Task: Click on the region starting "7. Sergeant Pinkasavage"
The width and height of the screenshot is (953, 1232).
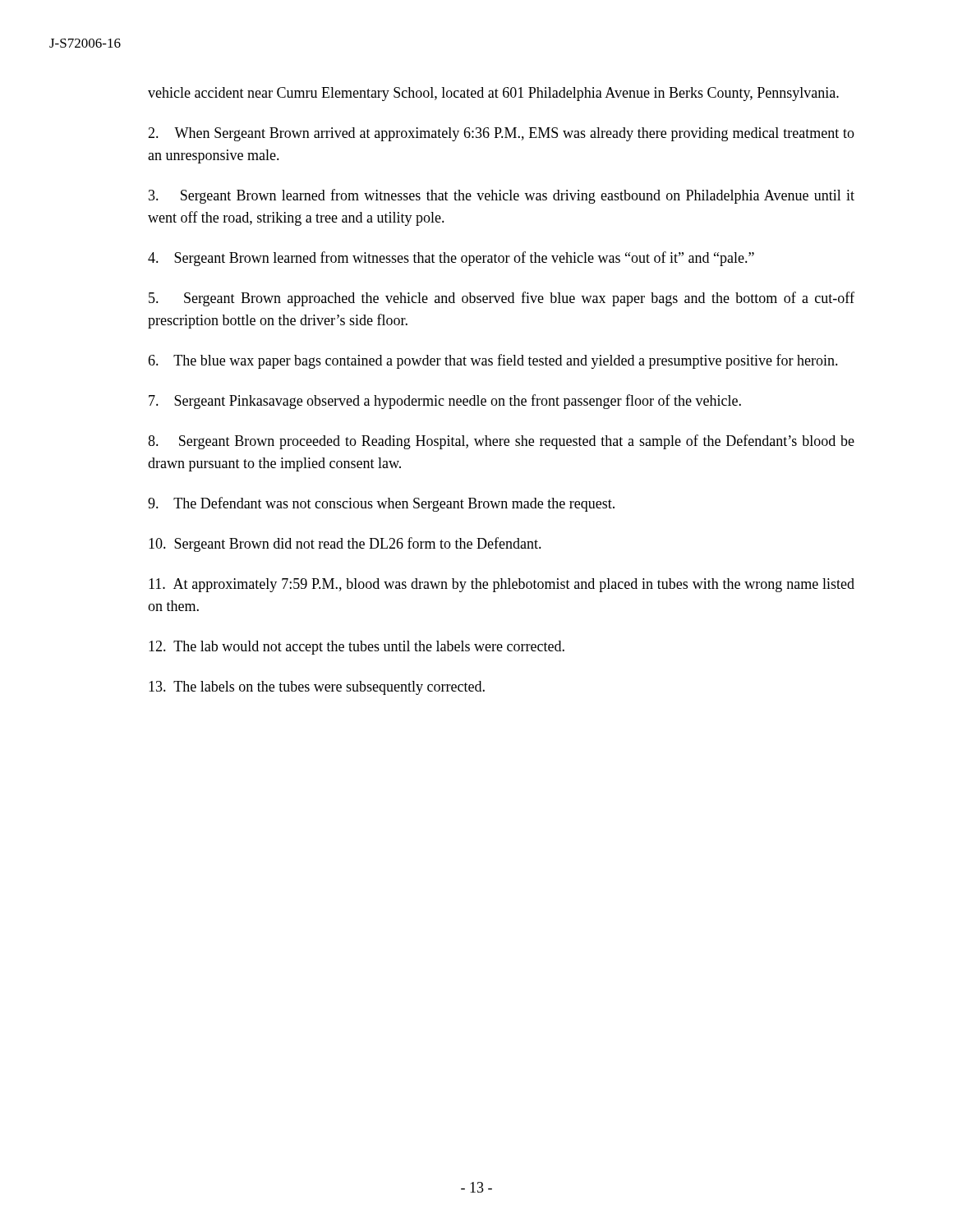Action: (445, 401)
